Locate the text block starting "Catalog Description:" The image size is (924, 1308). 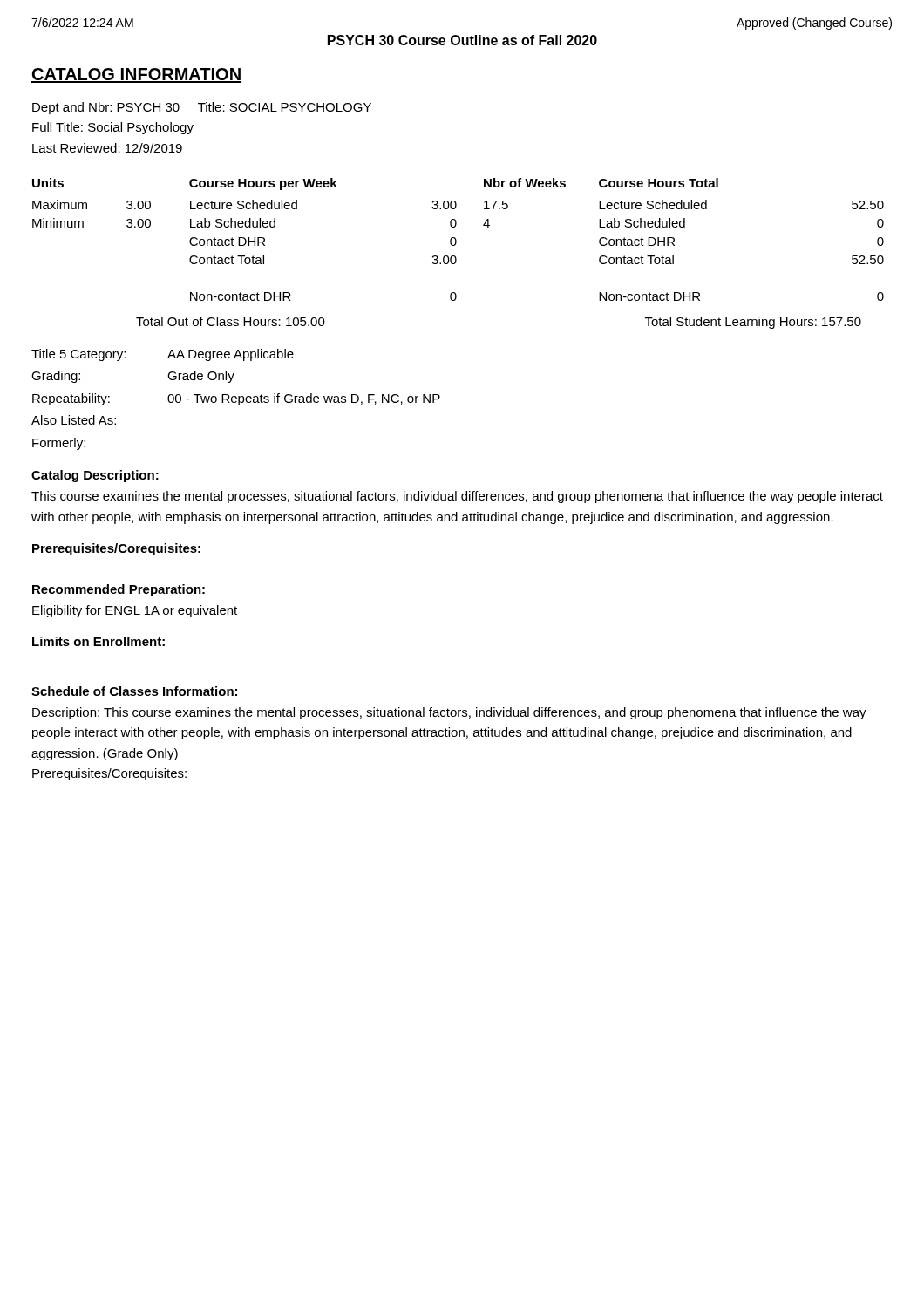point(95,475)
